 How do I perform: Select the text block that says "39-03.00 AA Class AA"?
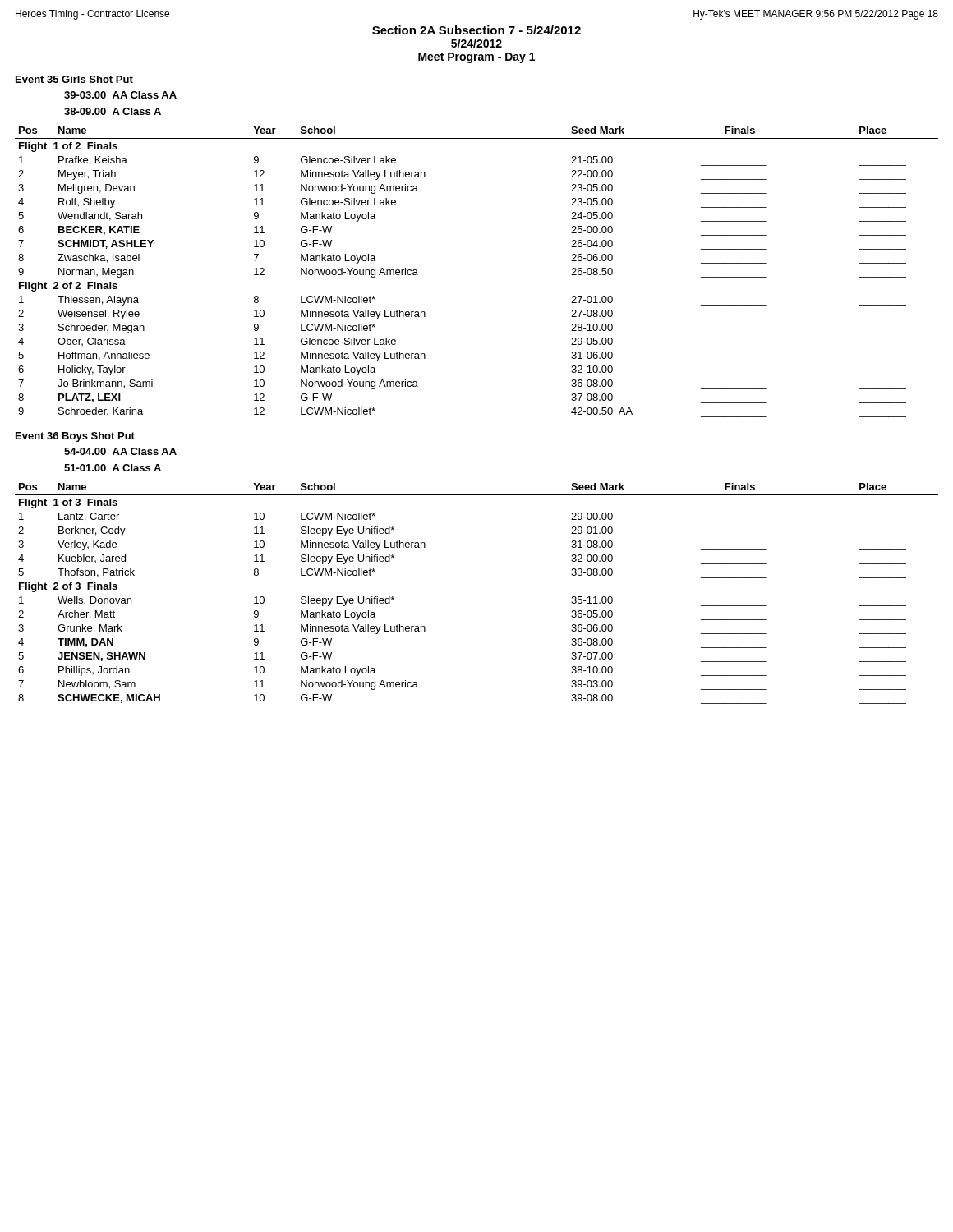[x=146, y=103]
